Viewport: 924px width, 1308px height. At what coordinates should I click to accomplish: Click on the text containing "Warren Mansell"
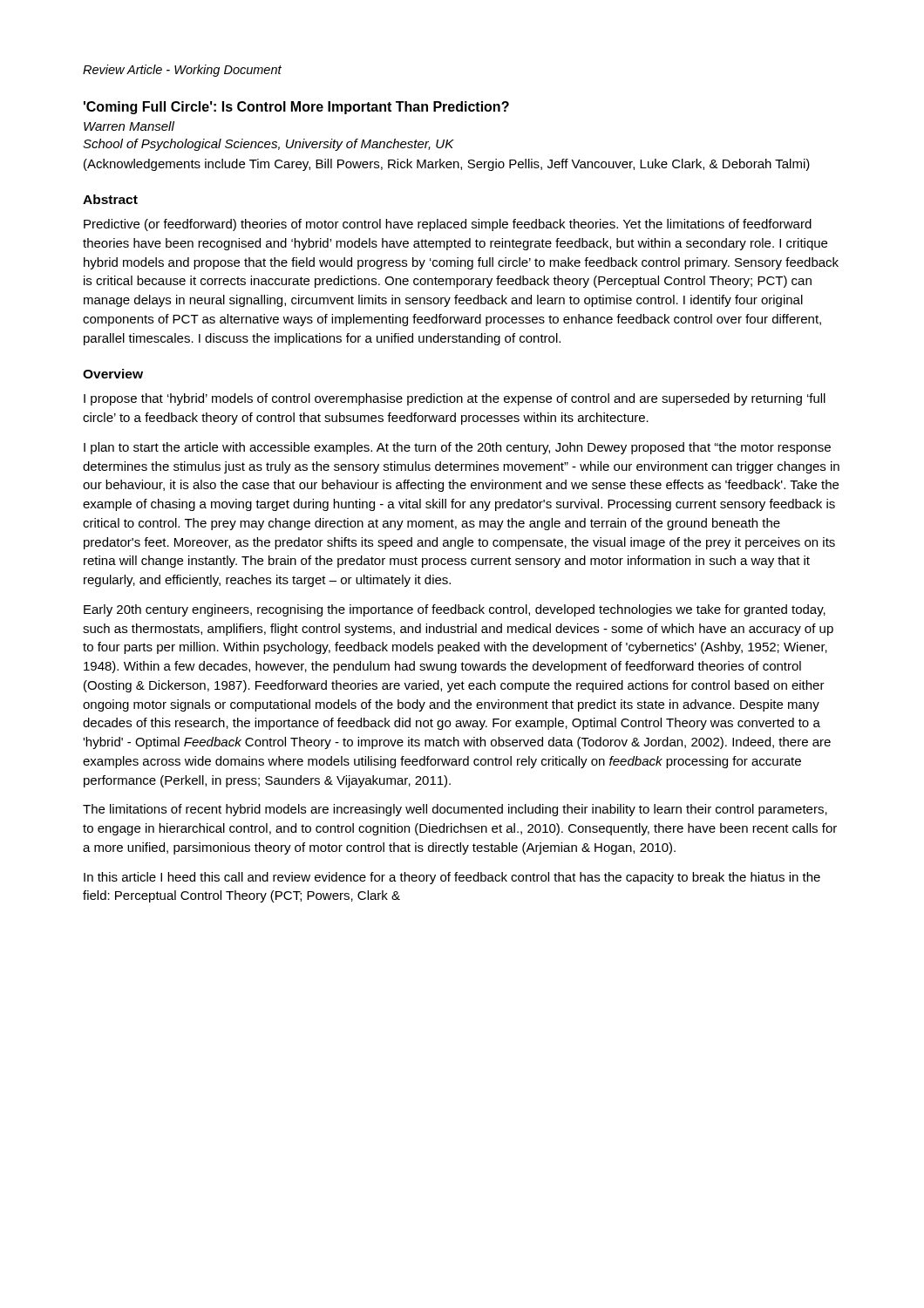click(x=128, y=126)
